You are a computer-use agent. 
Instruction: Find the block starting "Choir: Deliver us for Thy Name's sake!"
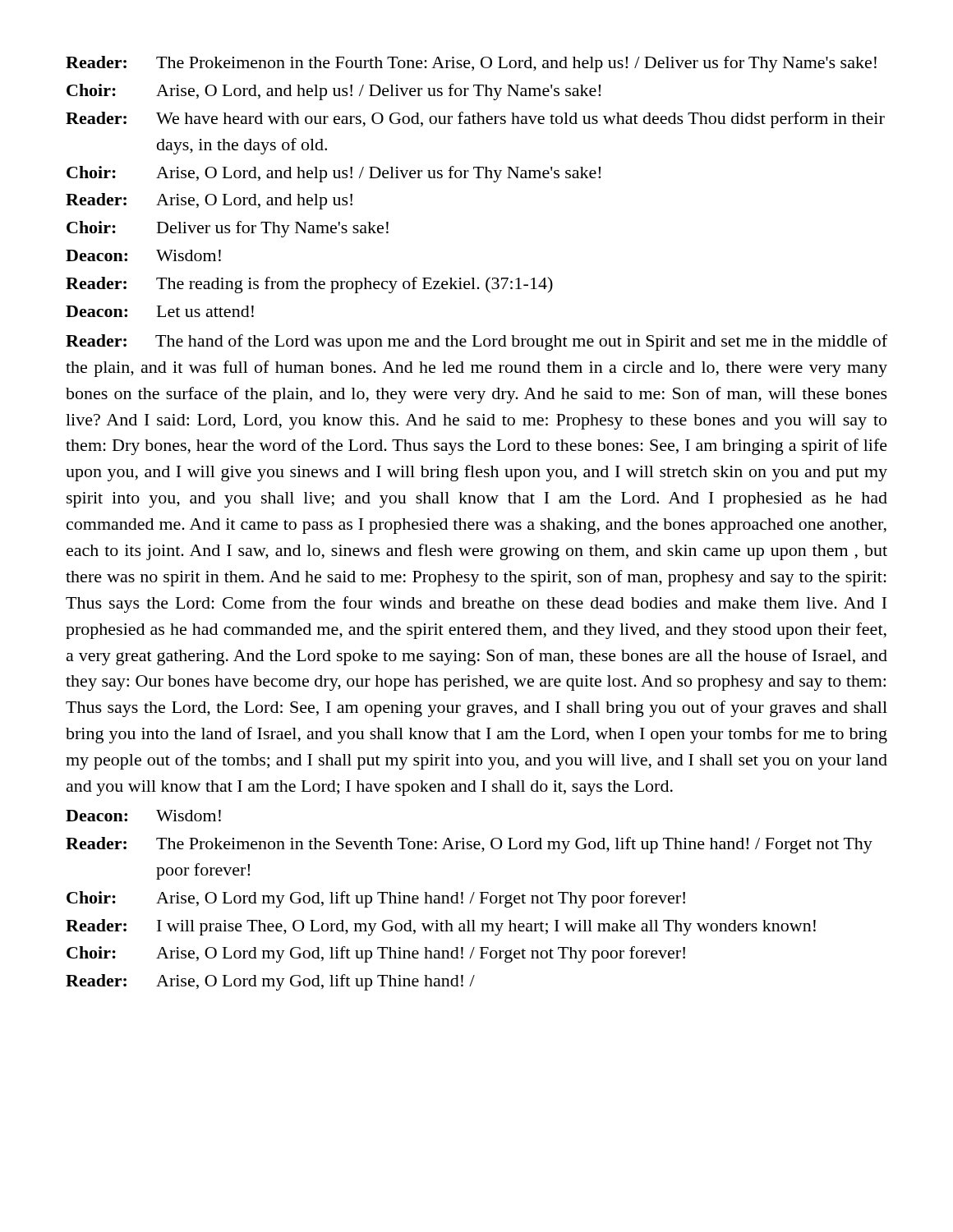tap(228, 229)
